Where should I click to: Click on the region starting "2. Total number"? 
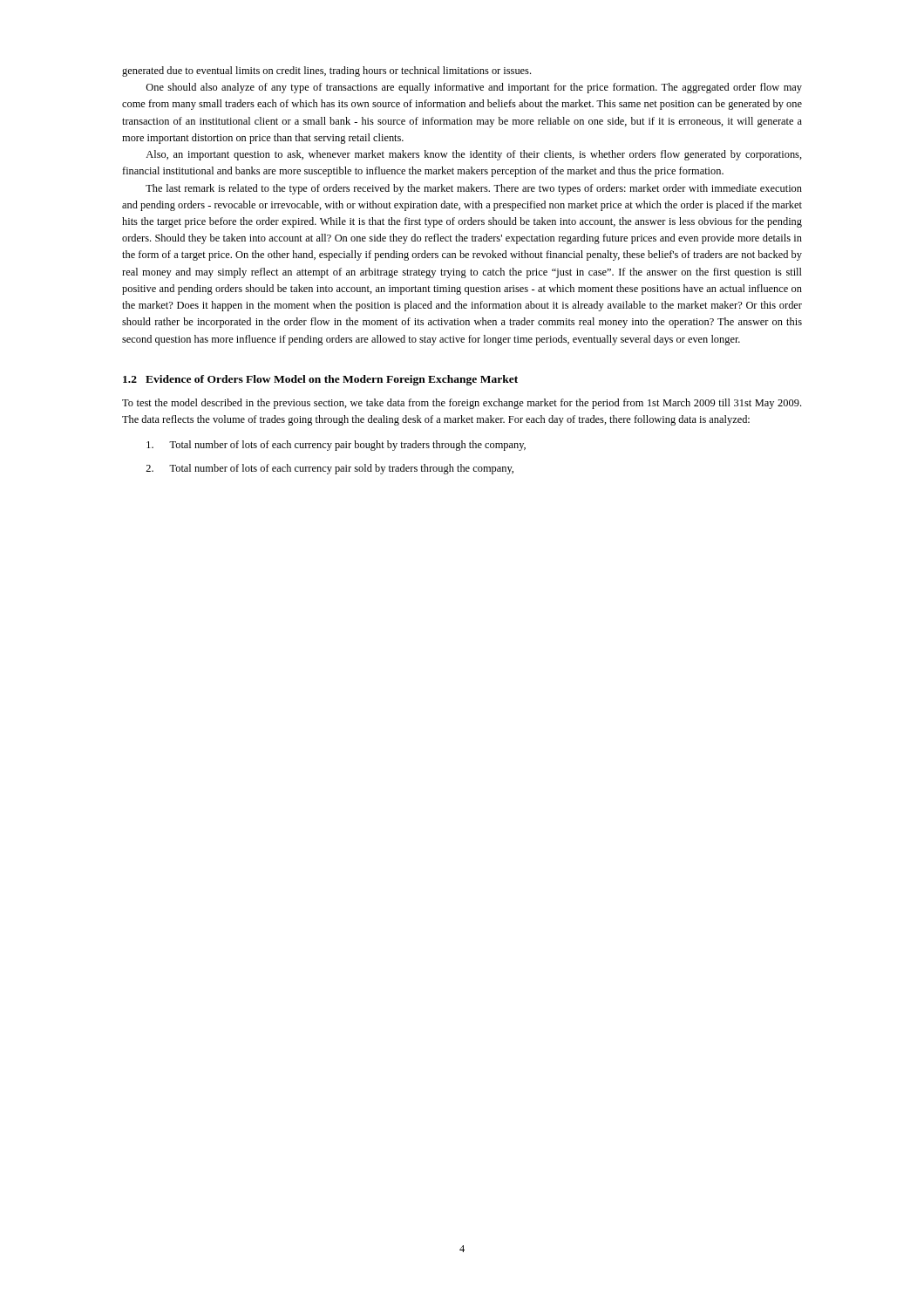coord(474,469)
